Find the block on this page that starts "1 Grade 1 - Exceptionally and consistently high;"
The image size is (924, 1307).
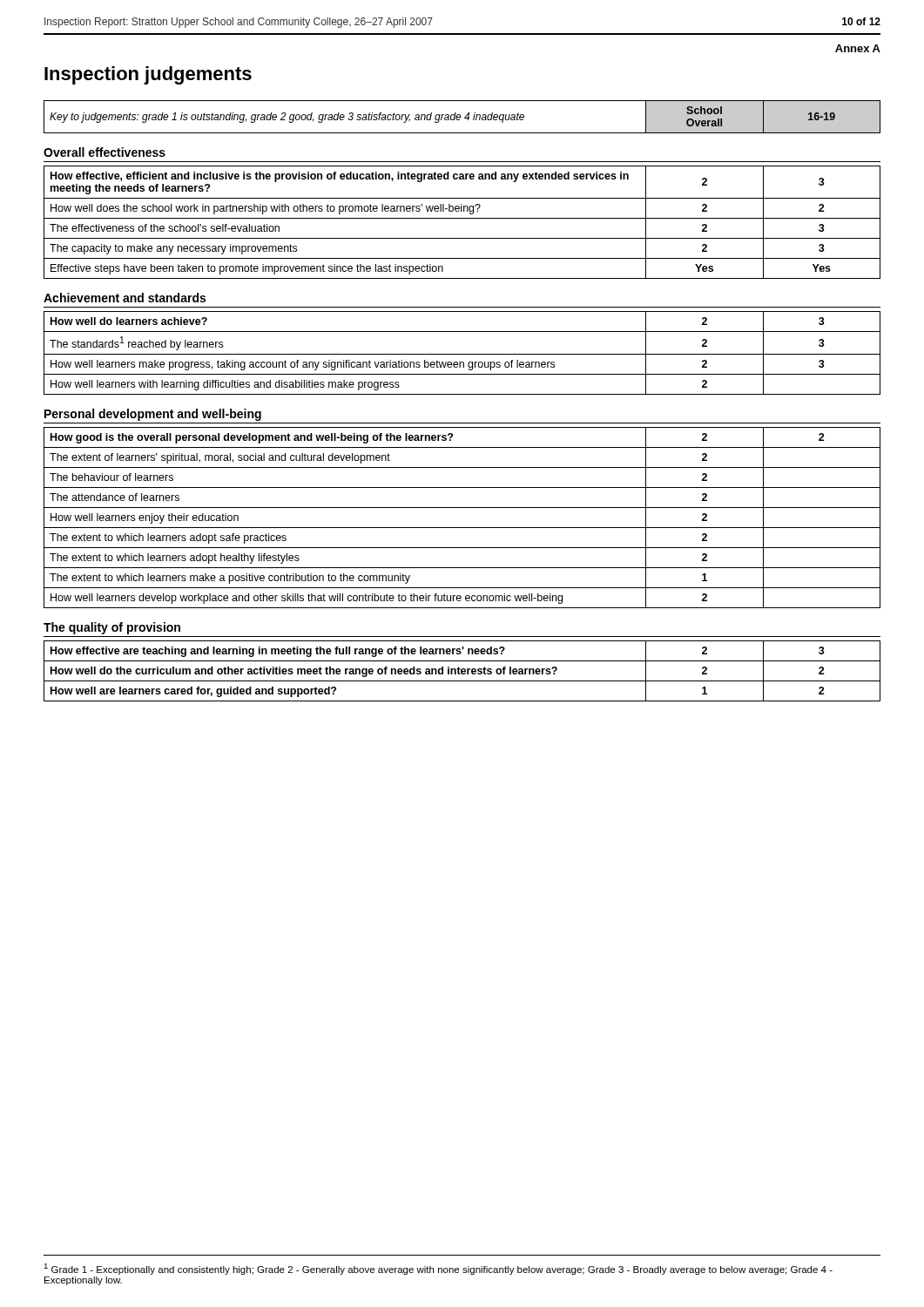pos(438,1273)
